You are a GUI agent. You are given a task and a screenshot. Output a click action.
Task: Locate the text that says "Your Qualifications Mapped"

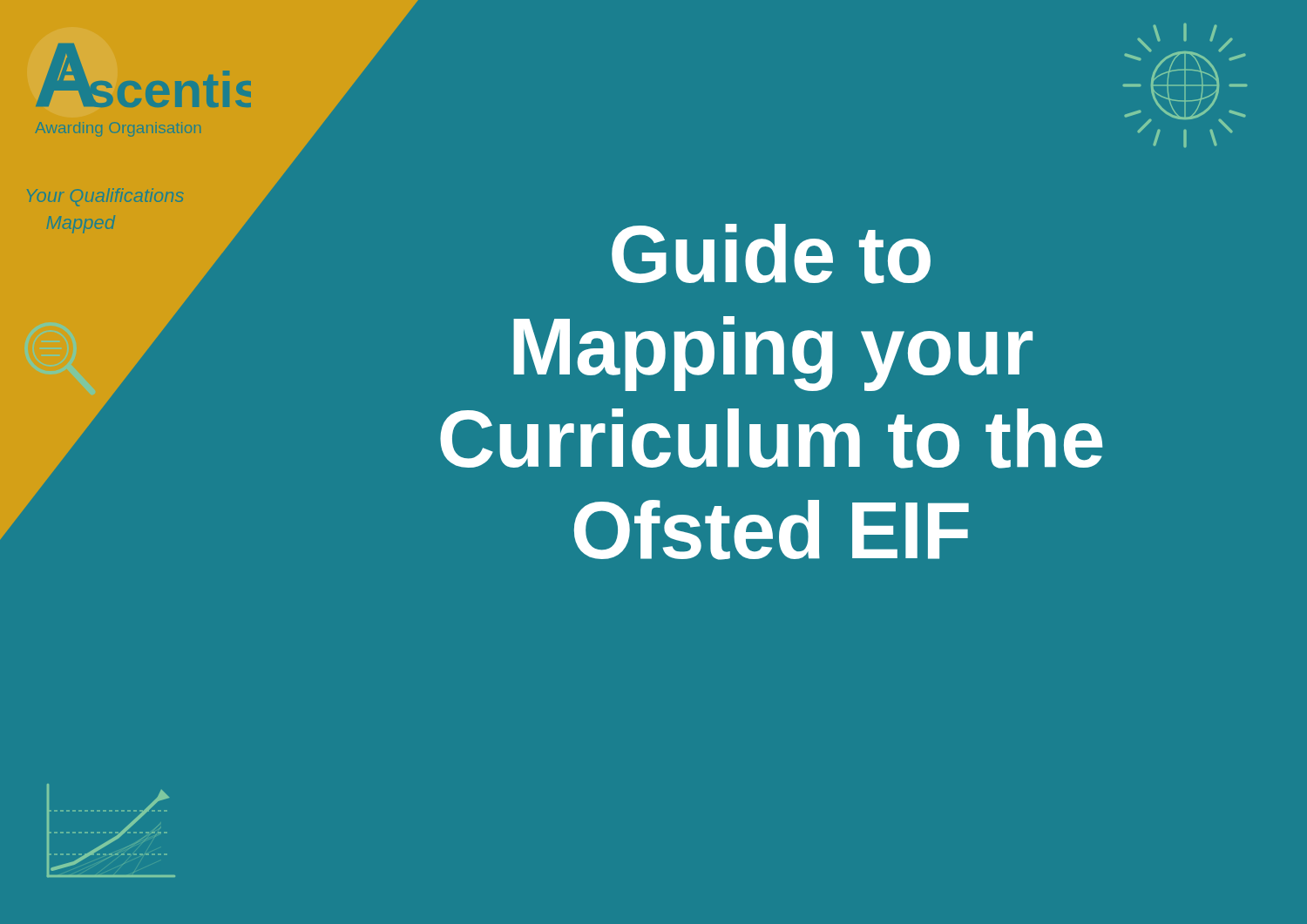click(x=104, y=209)
